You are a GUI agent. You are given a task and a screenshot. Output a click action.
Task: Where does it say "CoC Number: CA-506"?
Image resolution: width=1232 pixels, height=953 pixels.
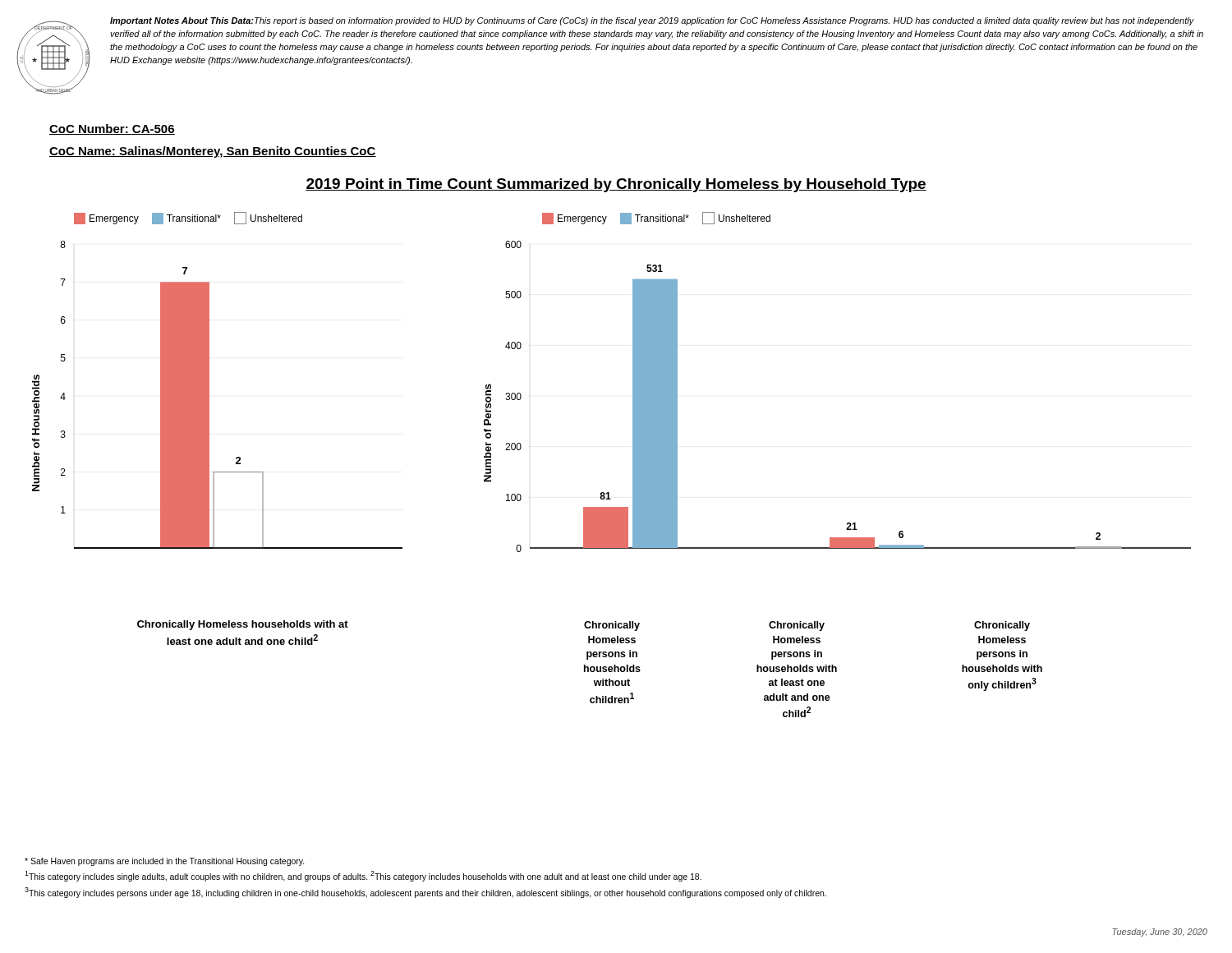(x=112, y=129)
